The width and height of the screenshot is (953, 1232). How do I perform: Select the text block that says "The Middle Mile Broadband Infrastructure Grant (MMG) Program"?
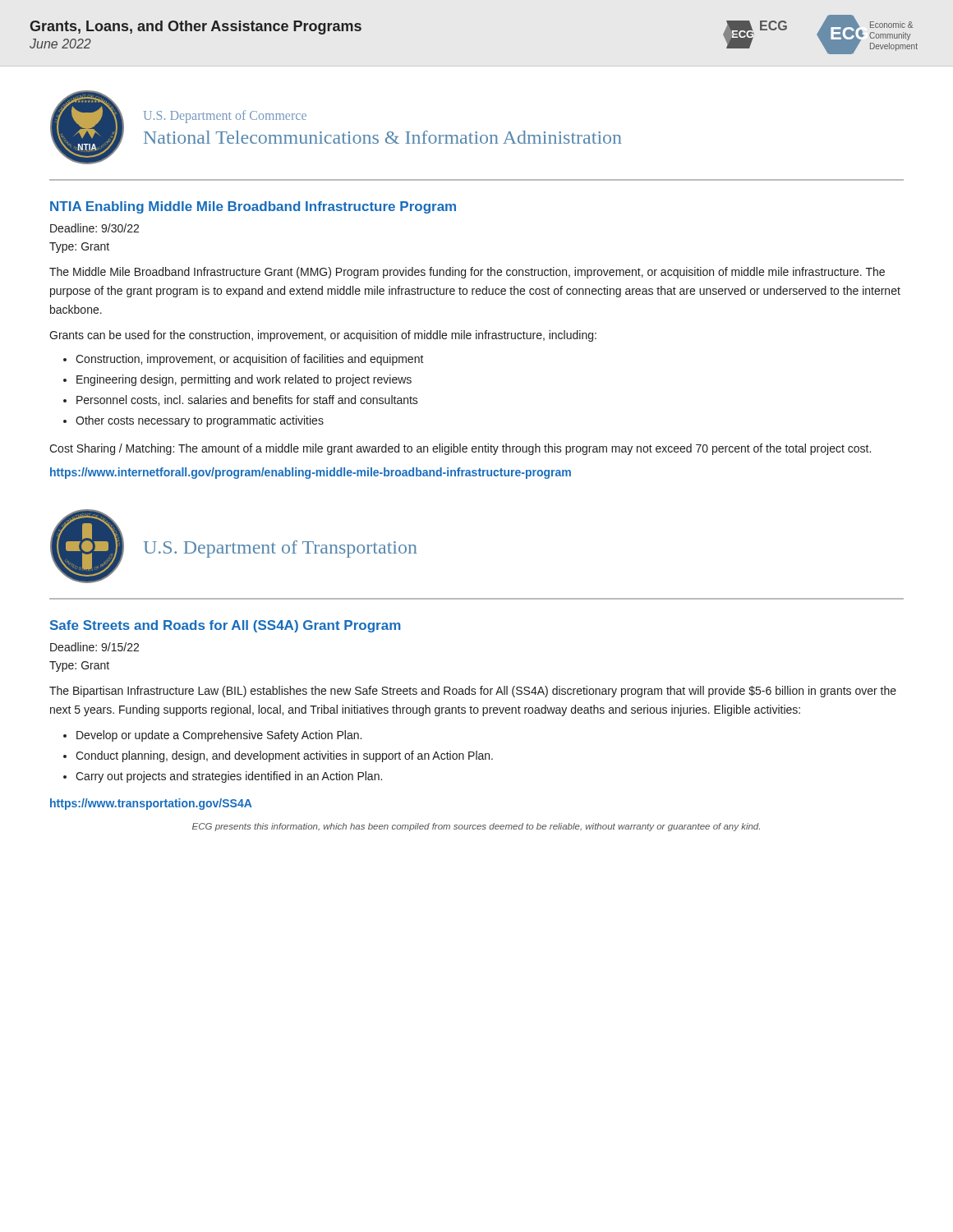[476, 304]
